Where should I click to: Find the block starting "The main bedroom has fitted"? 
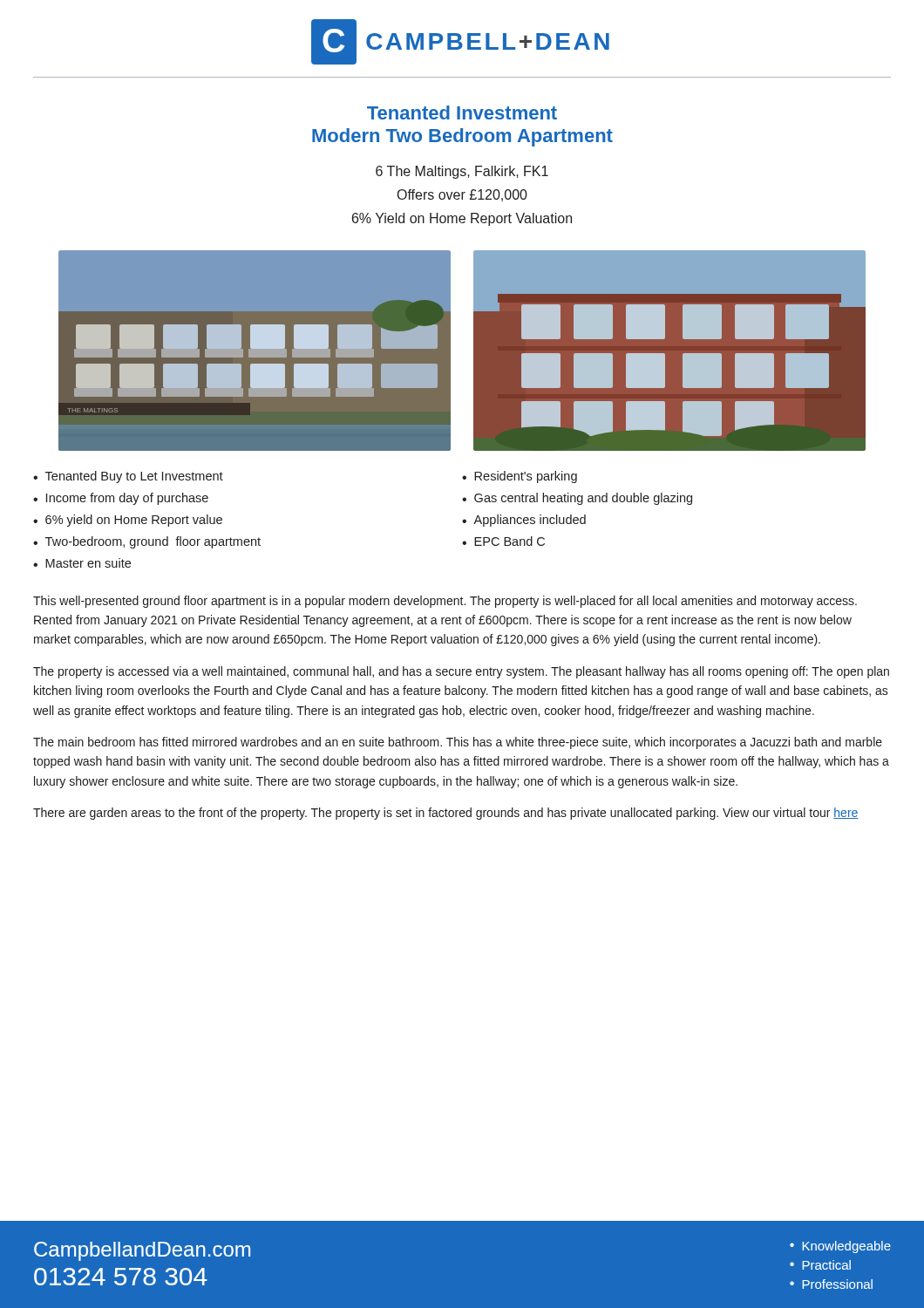461,762
